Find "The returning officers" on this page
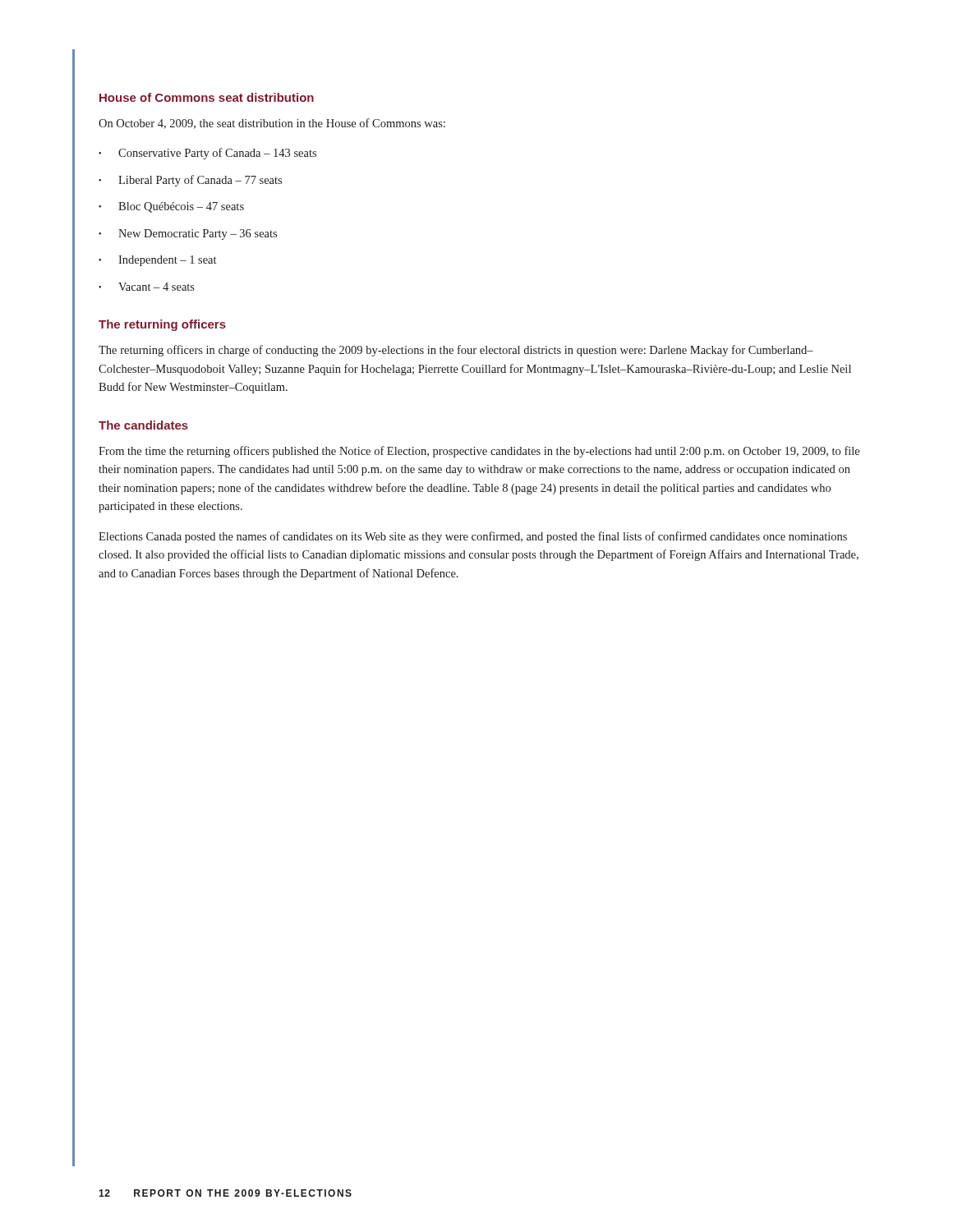The height and width of the screenshot is (1232, 953). tap(162, 324)
